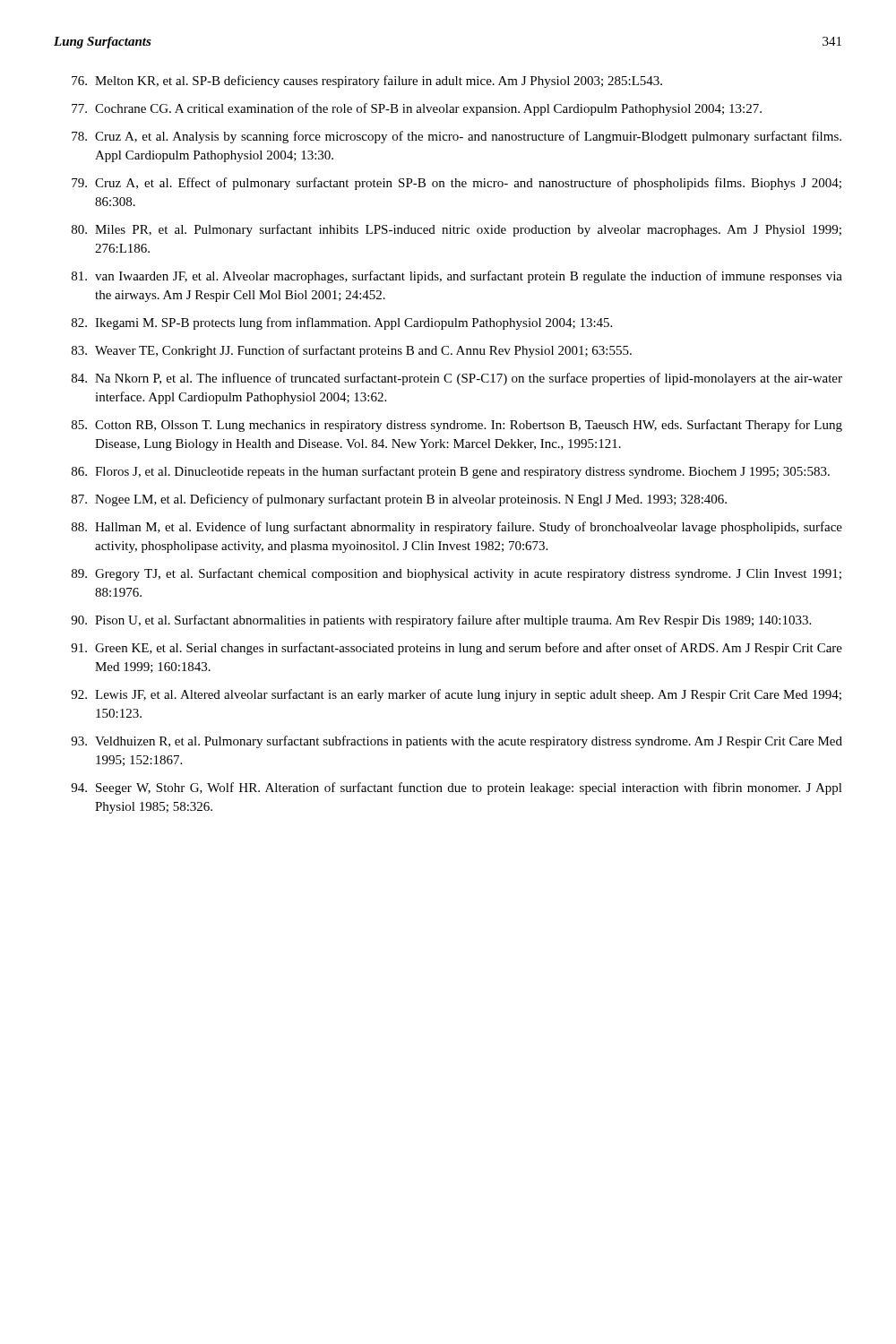This screenshot has width=896, height=1344.
Task: Point to the element starting "82. Ikegami M. SP-B protects"
Action: click(x=448, y=323)
